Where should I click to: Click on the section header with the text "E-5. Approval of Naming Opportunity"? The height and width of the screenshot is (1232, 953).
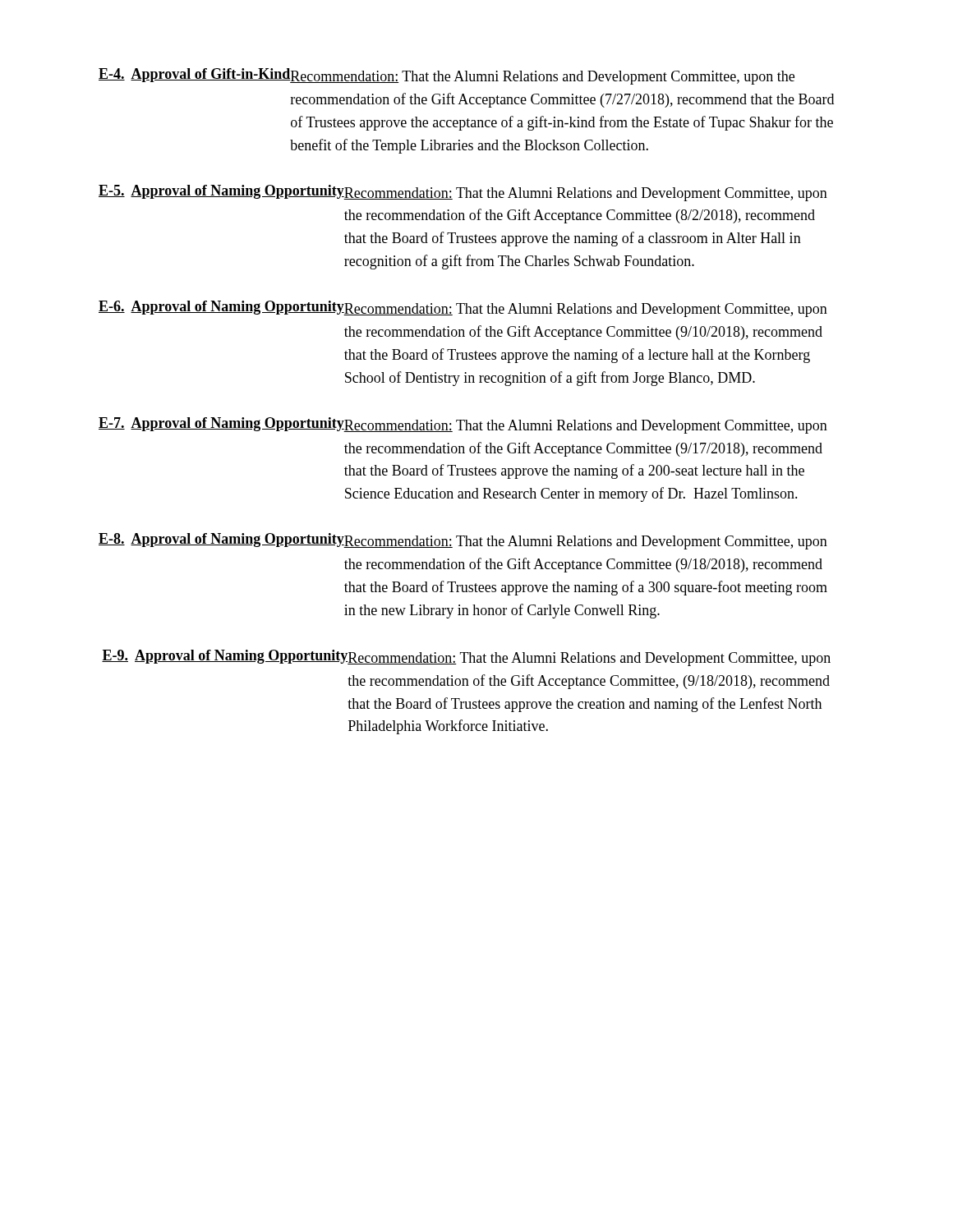221,190
